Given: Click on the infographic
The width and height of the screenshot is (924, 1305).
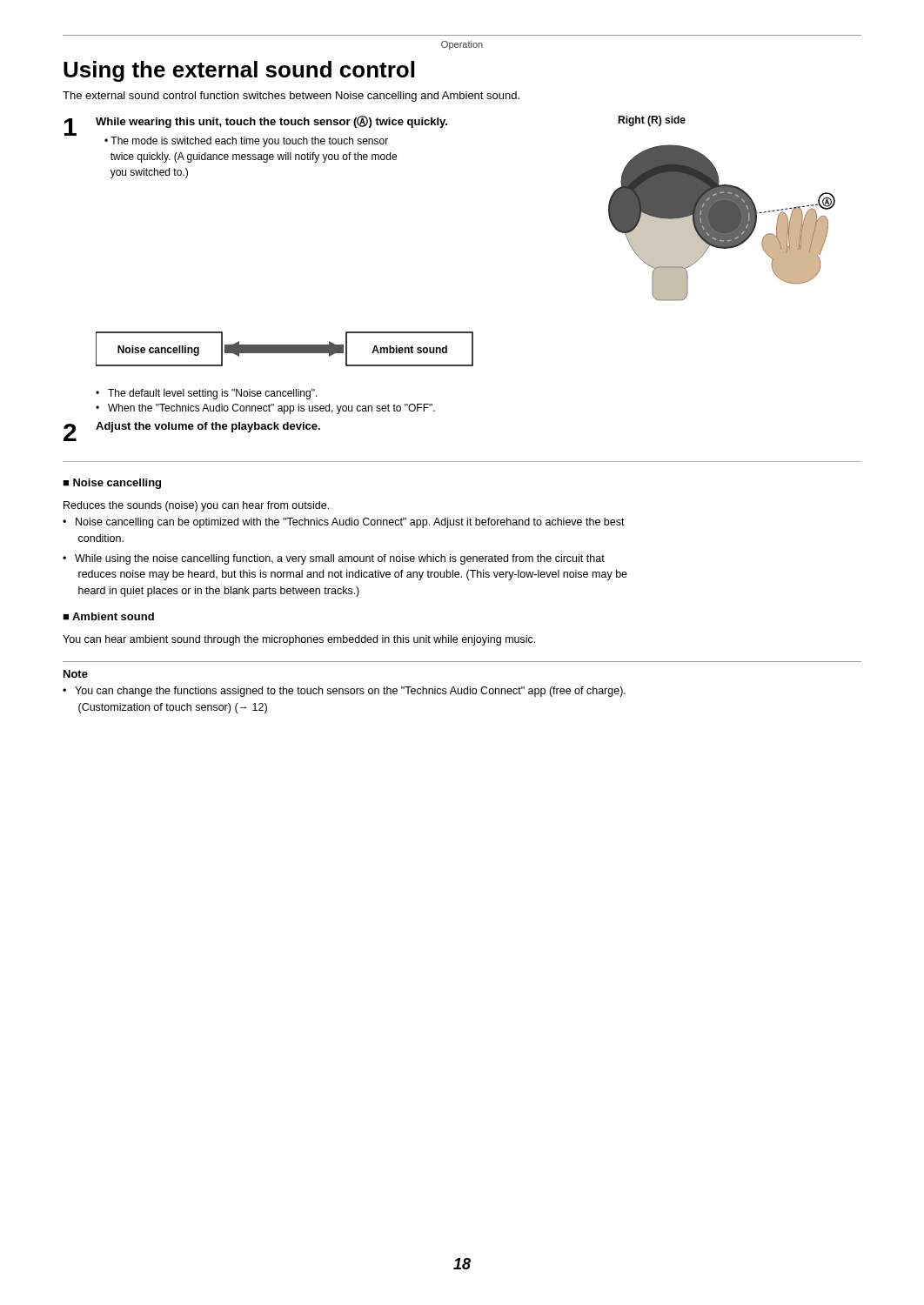Looking at the screenshot, I should pyautogui.click(x=479, y=351).
